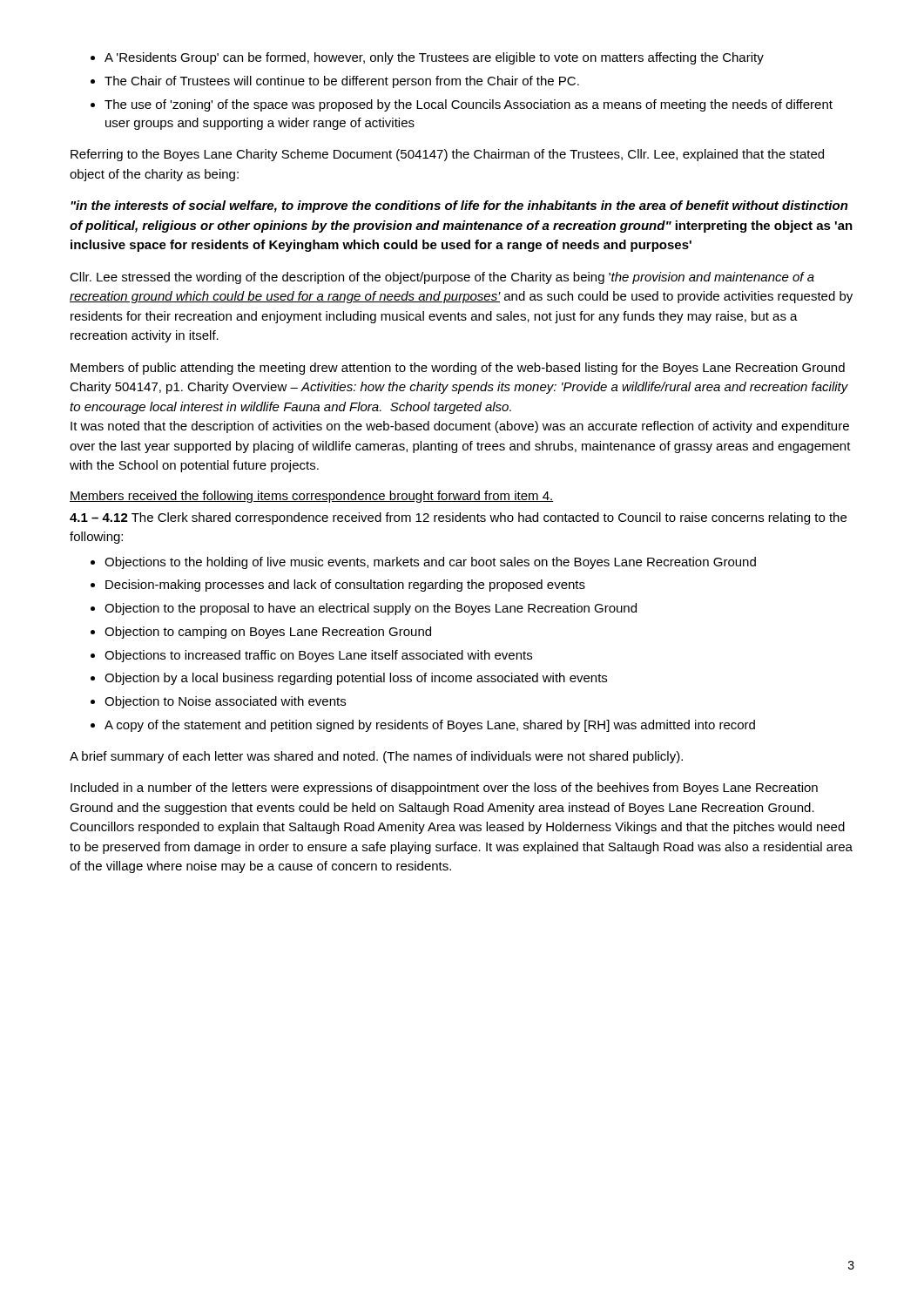The image size is (924, 1307).
Task: Click on the block starting "Decision-making processes and lack"
Action: click(x=345, y=584)
